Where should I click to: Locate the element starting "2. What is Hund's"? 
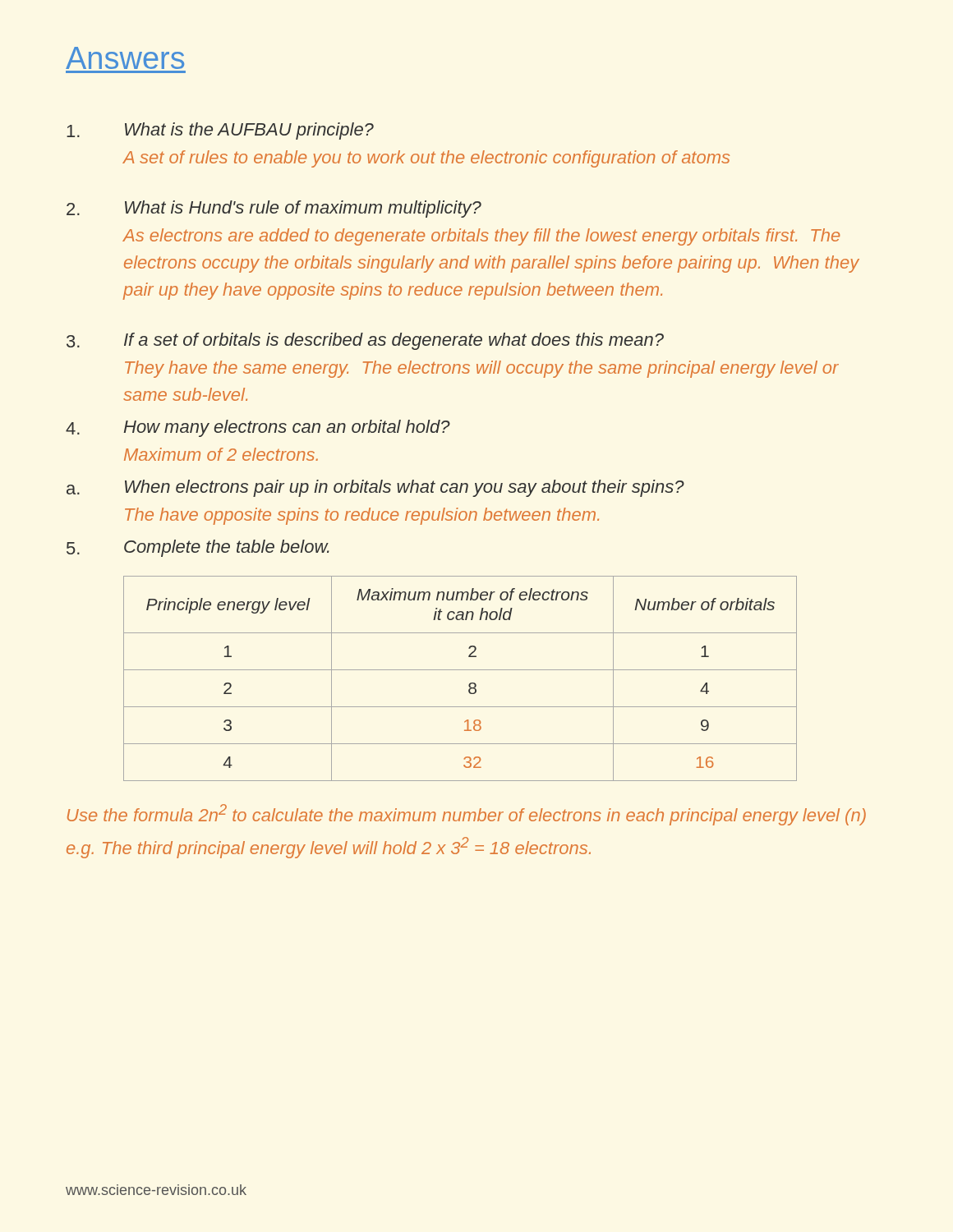(x=476, y=250)
